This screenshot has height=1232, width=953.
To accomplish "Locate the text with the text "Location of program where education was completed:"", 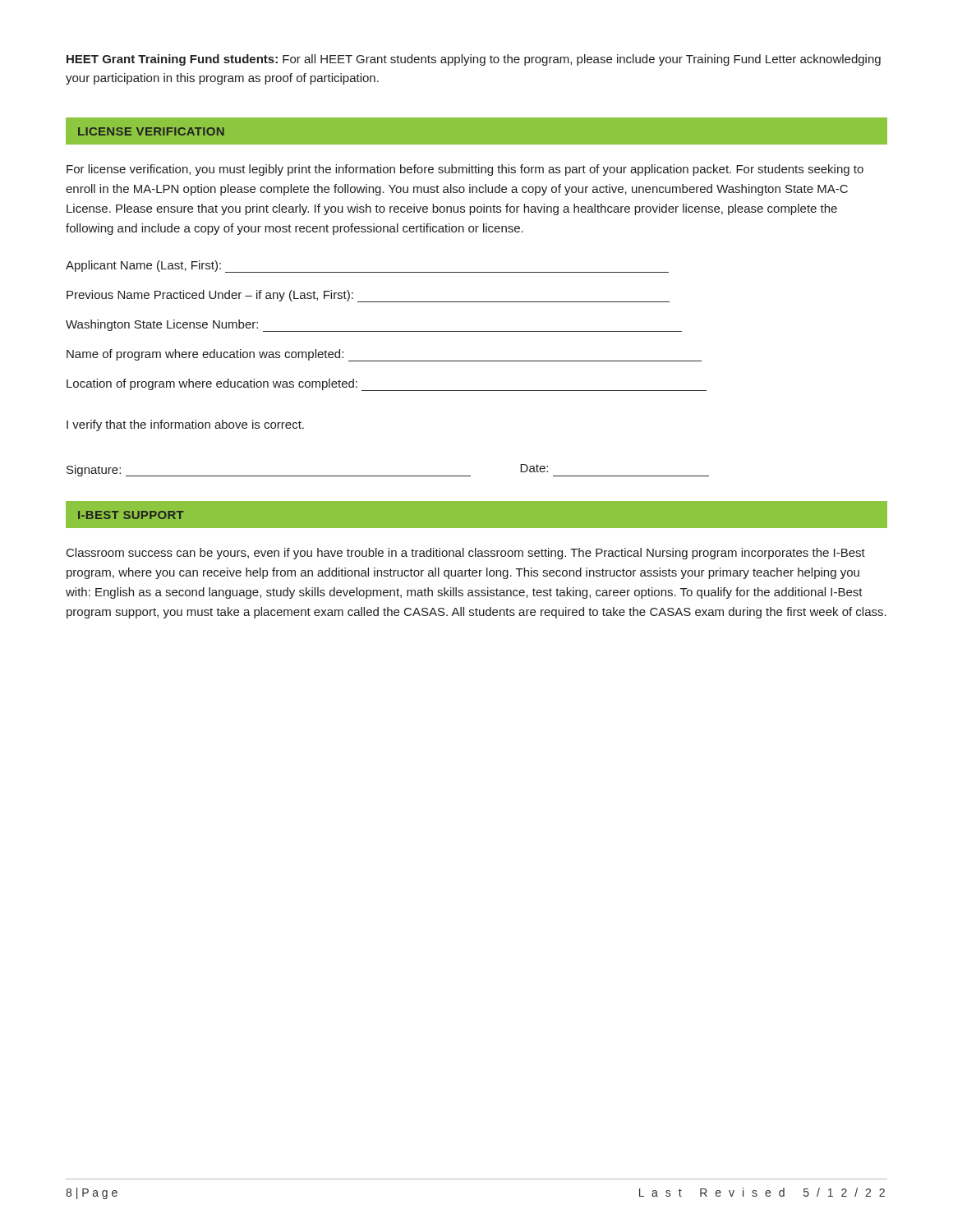I will pos(386,383).
